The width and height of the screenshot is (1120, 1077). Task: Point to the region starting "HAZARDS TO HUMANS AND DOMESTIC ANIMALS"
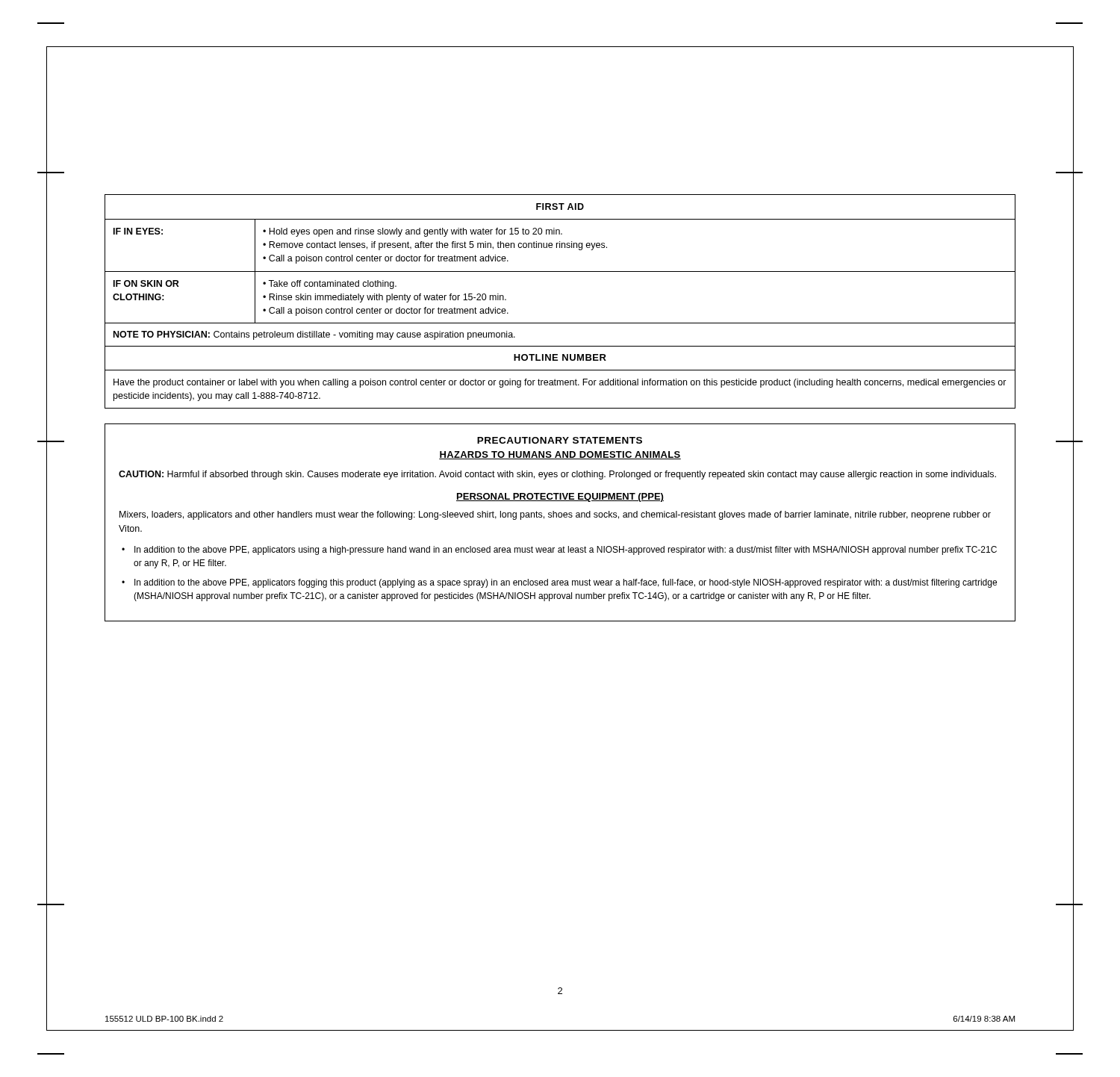pyautogui.click(x=560, y=454)
